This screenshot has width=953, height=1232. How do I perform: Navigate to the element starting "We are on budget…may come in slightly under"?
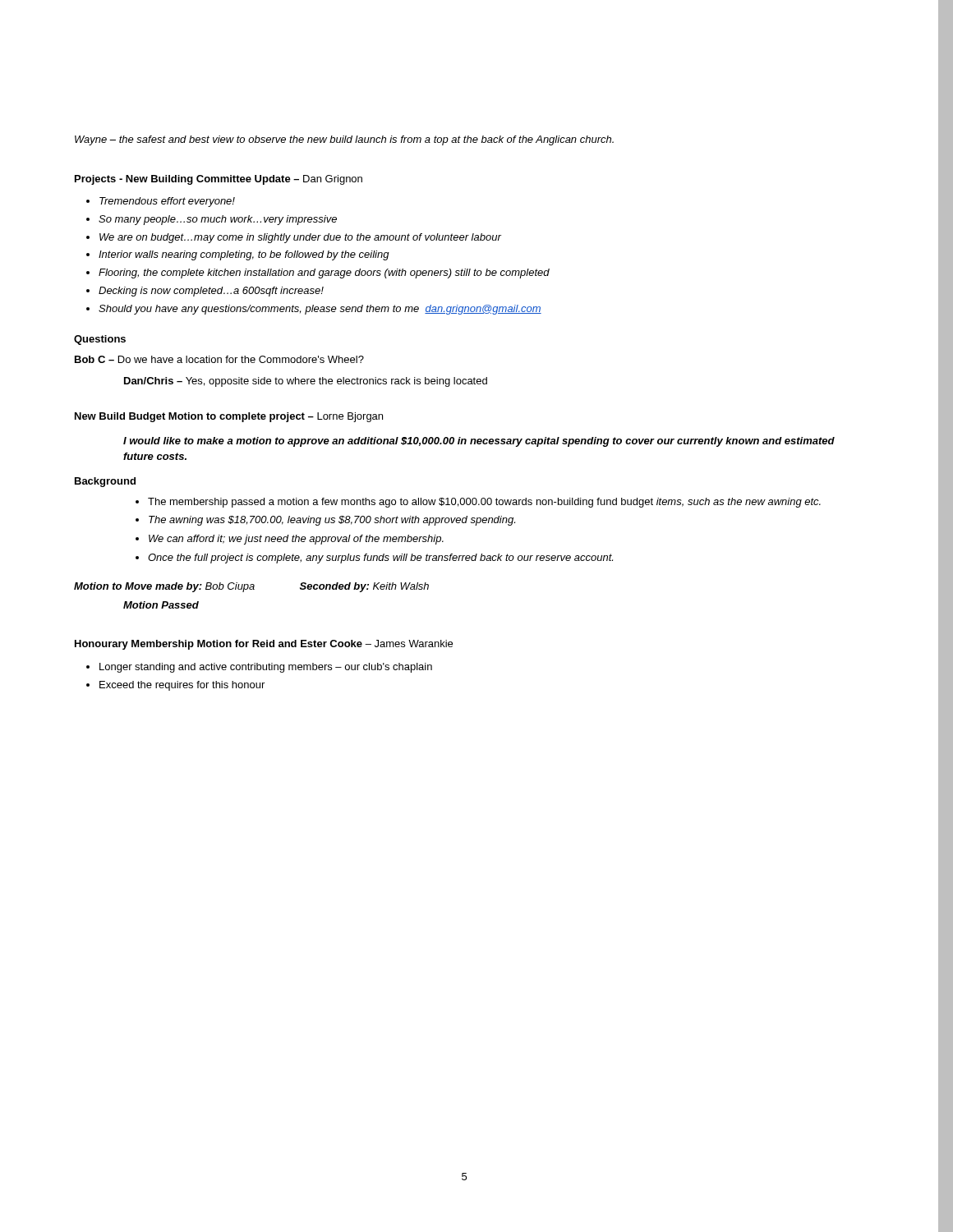pos(476,237)
